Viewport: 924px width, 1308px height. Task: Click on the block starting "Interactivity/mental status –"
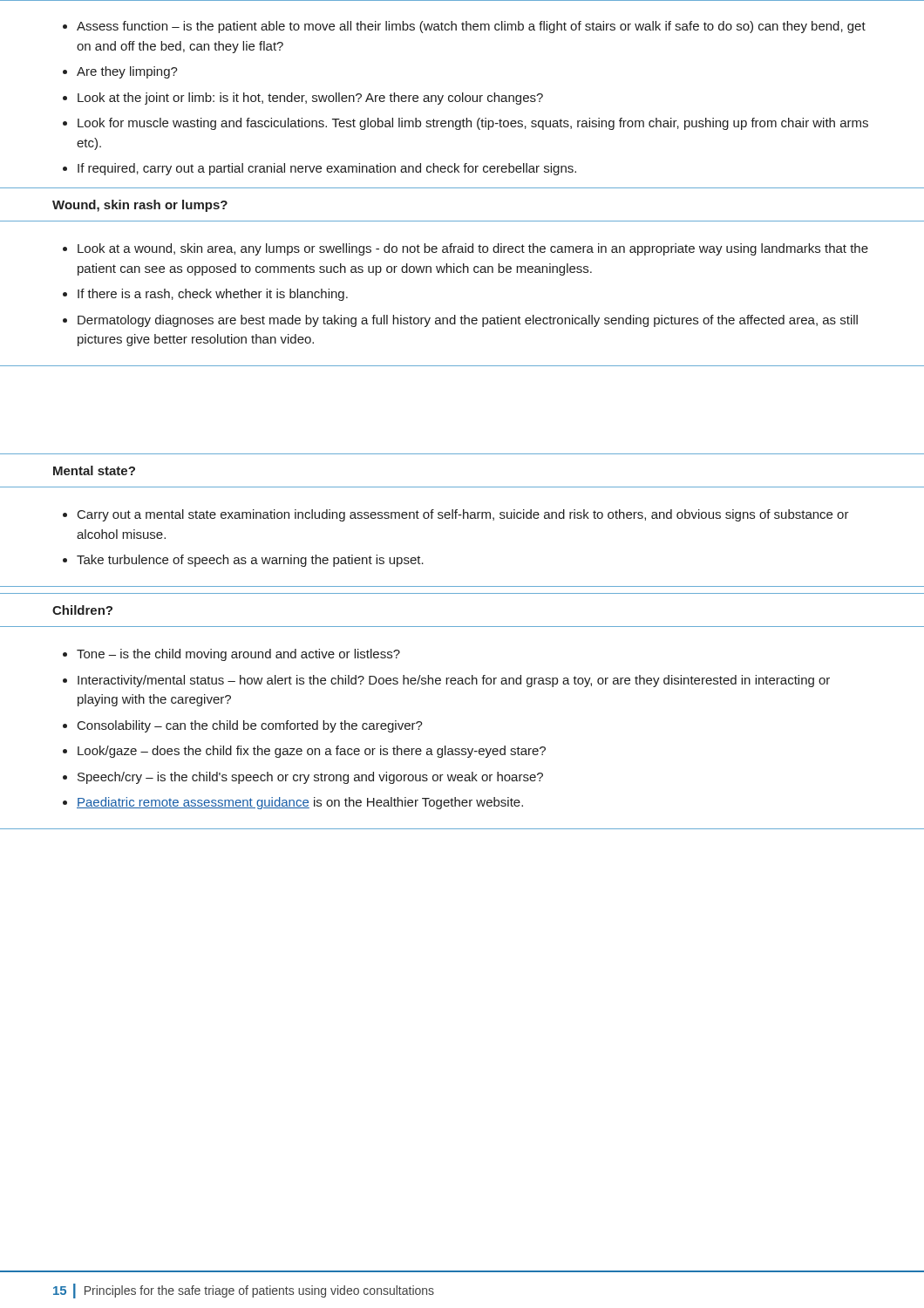coord(453,689)
